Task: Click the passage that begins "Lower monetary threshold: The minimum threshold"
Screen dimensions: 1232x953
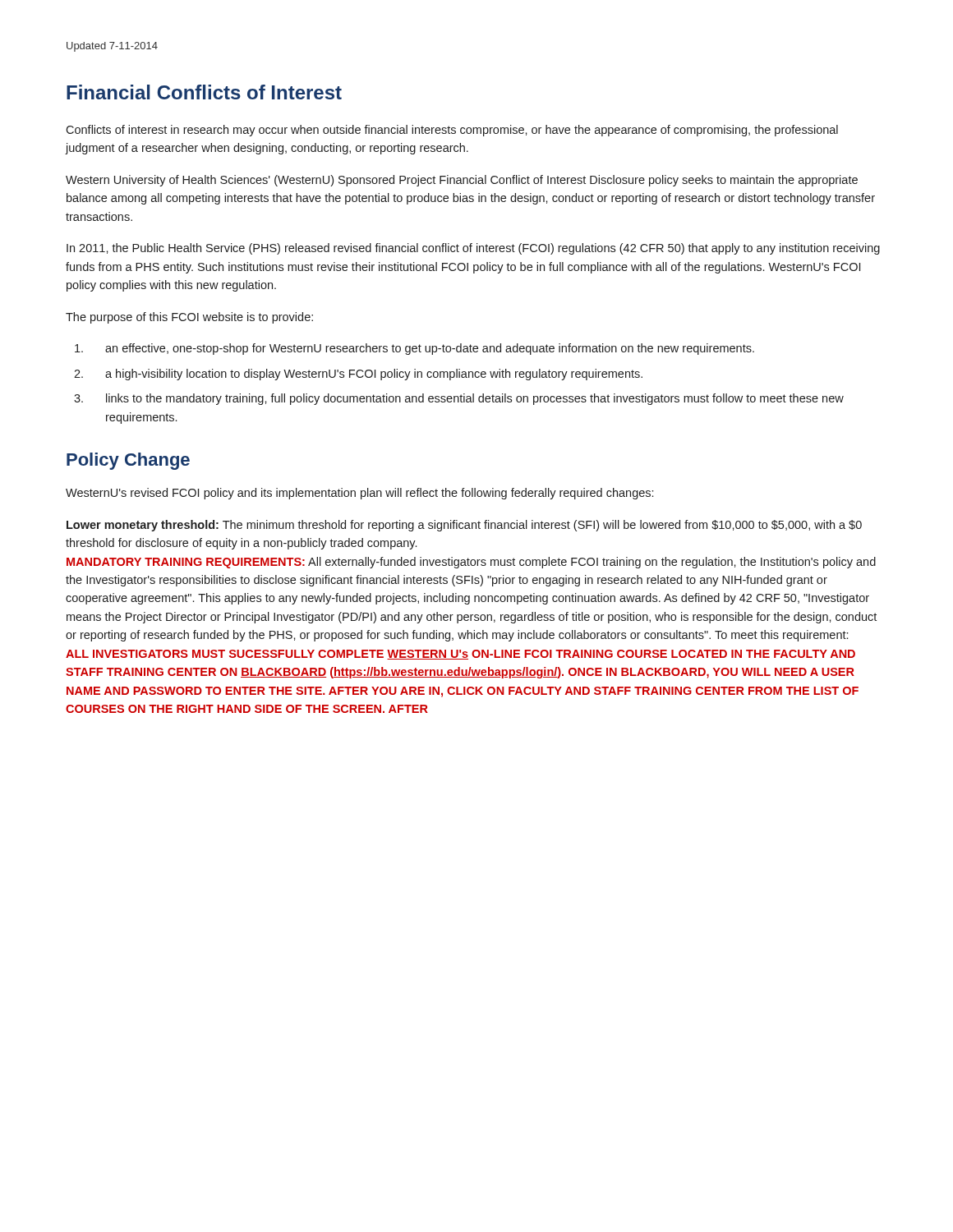Action: coord(471,617)
